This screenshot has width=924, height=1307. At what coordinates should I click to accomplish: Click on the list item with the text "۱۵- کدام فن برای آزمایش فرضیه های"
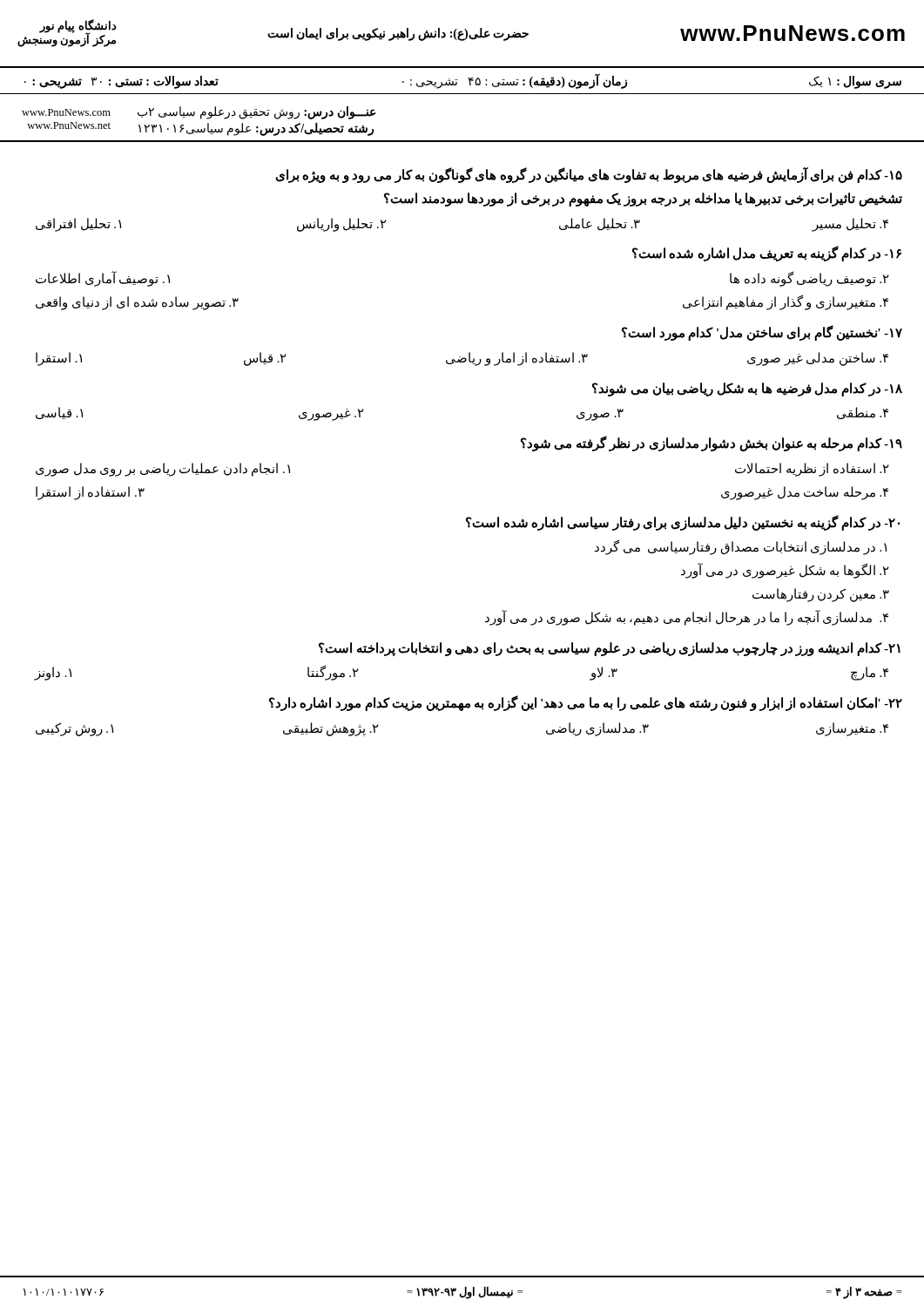[462, 202]
